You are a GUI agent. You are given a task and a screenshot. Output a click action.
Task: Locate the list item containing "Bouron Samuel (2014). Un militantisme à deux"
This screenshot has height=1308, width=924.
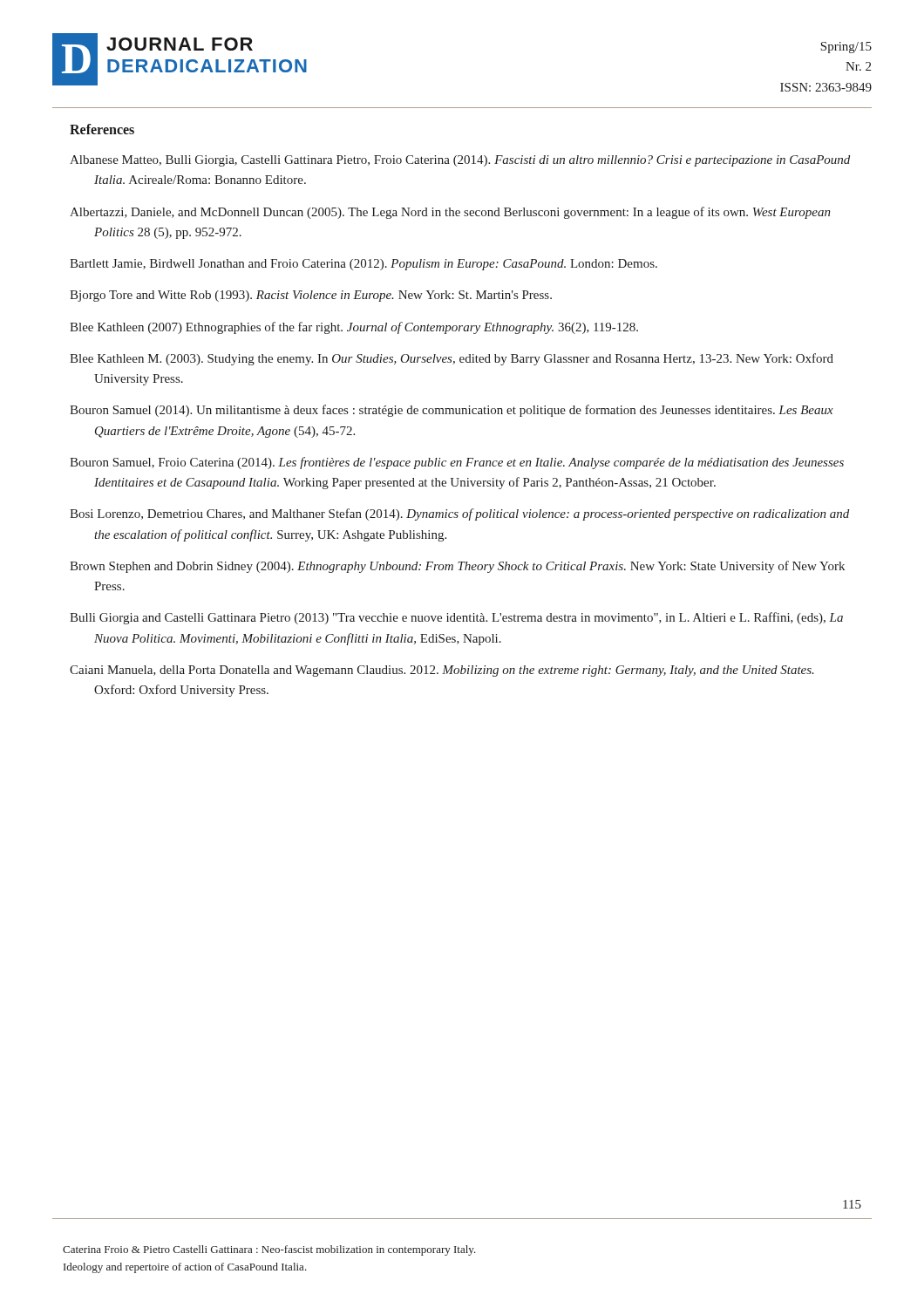[x=451, y=420]
